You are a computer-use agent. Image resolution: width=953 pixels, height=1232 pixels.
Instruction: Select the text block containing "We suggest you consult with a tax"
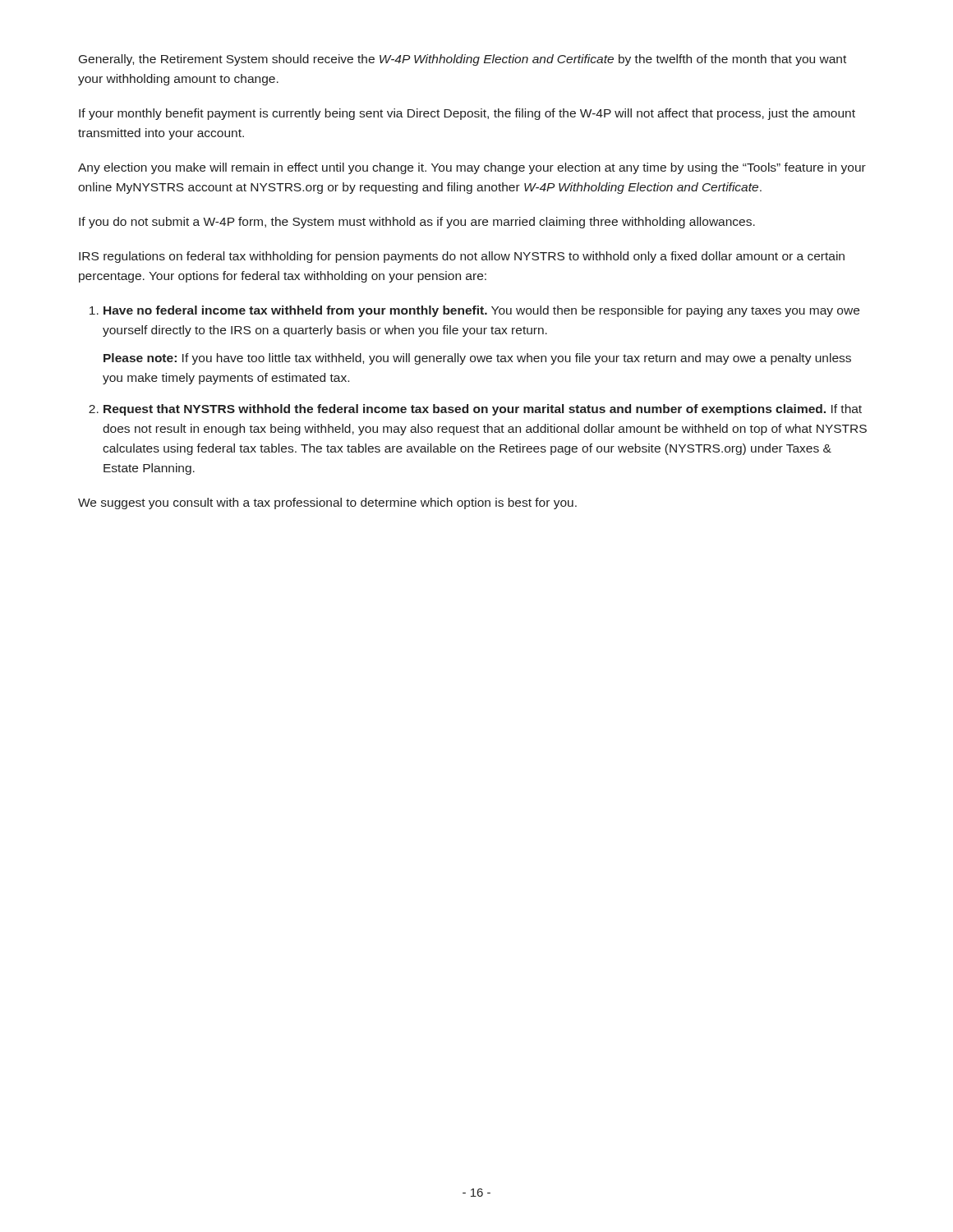point(328,502)
